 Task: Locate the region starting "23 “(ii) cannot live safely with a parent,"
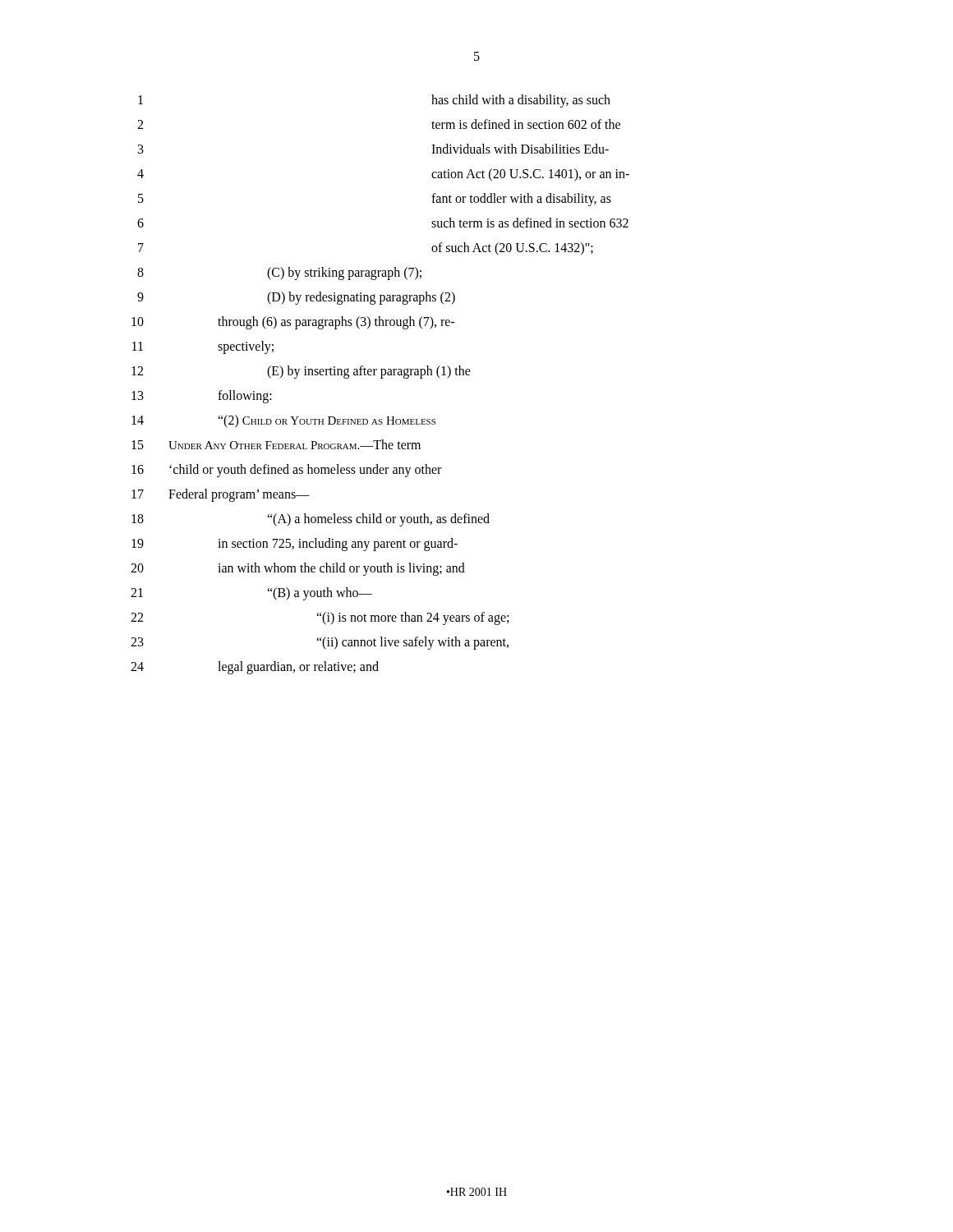(493, 642)
